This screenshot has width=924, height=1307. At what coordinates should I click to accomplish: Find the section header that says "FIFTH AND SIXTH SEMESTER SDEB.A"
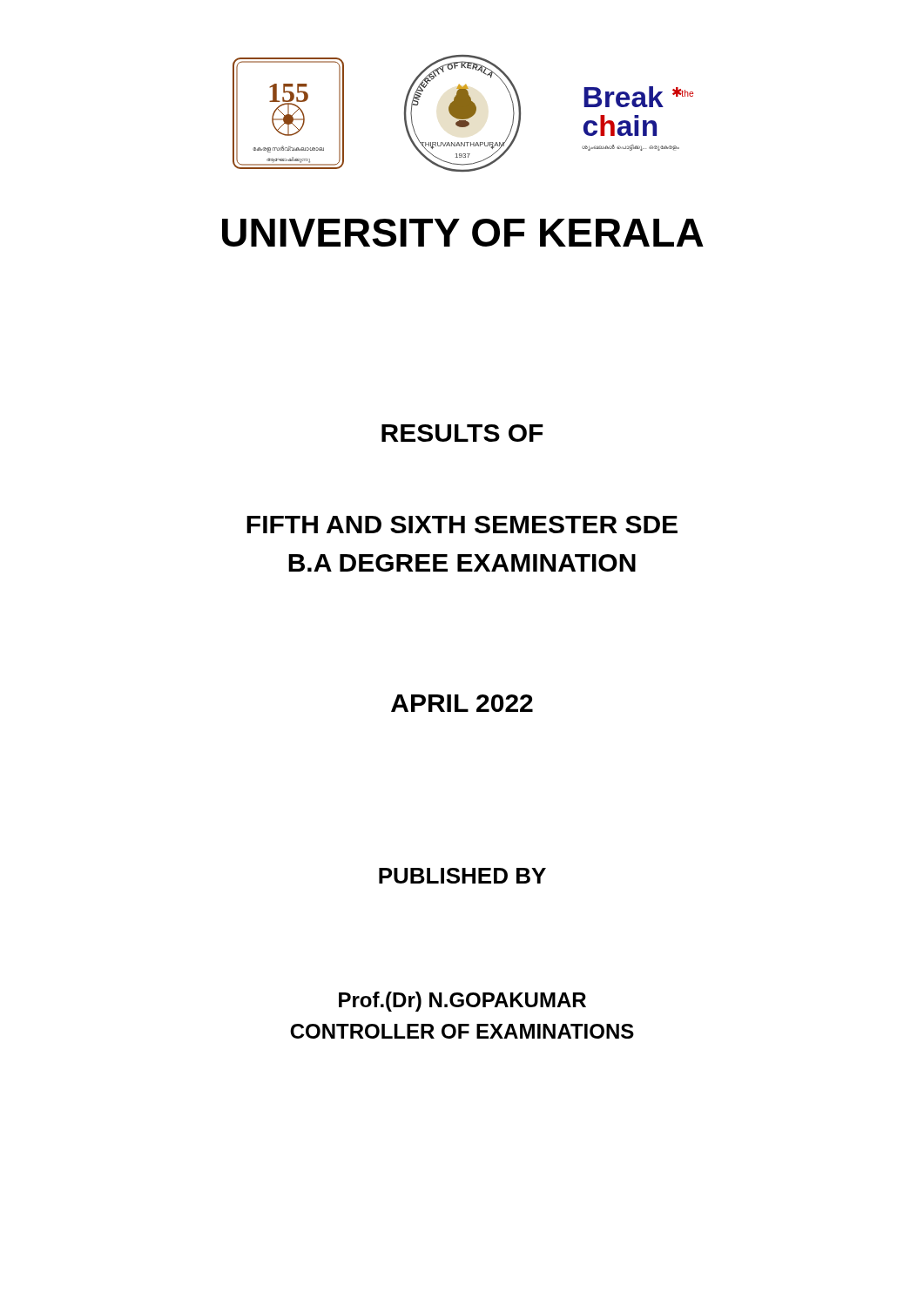462,543
